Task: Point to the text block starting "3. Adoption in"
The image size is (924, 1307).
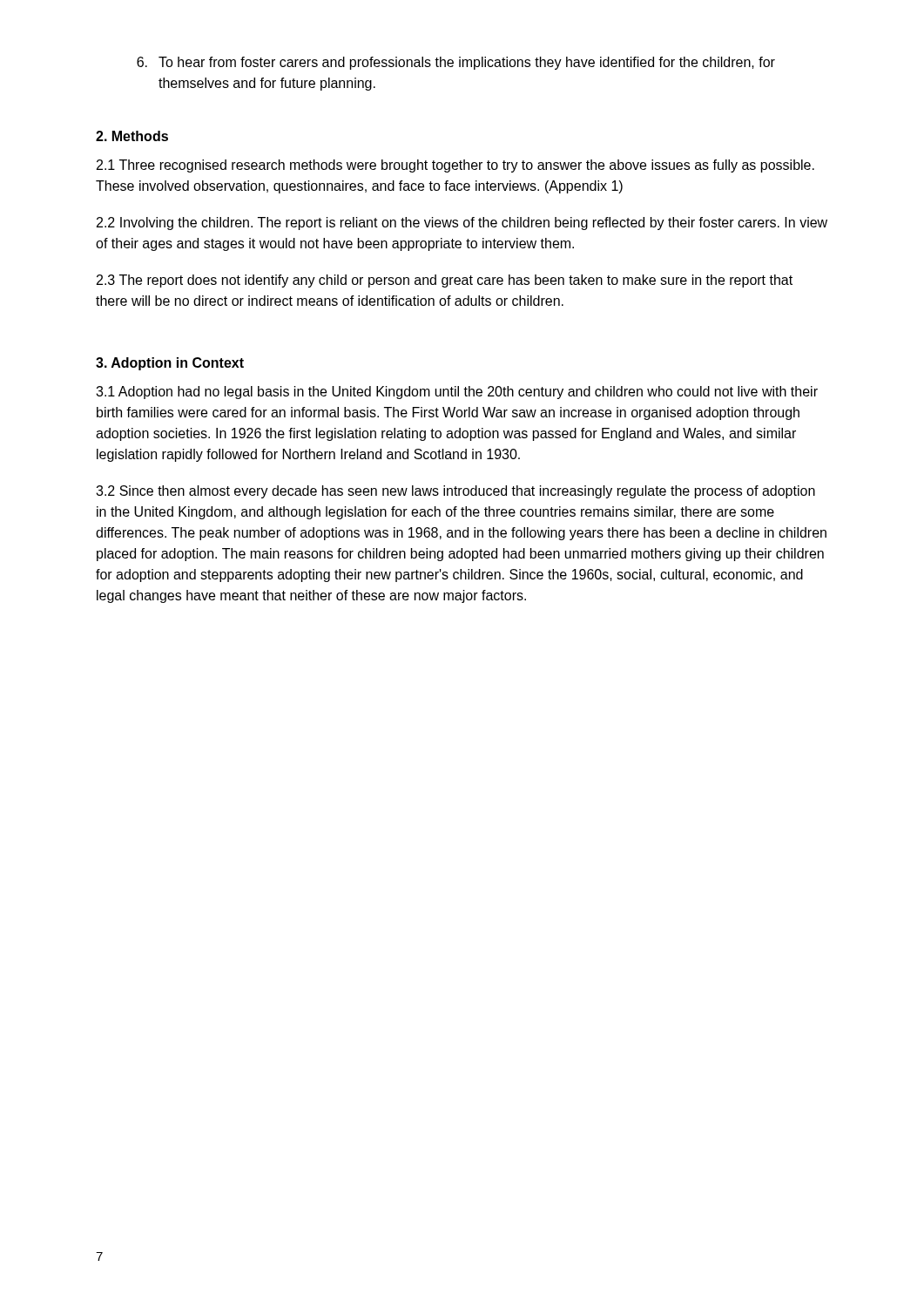Action: [170, 363]
